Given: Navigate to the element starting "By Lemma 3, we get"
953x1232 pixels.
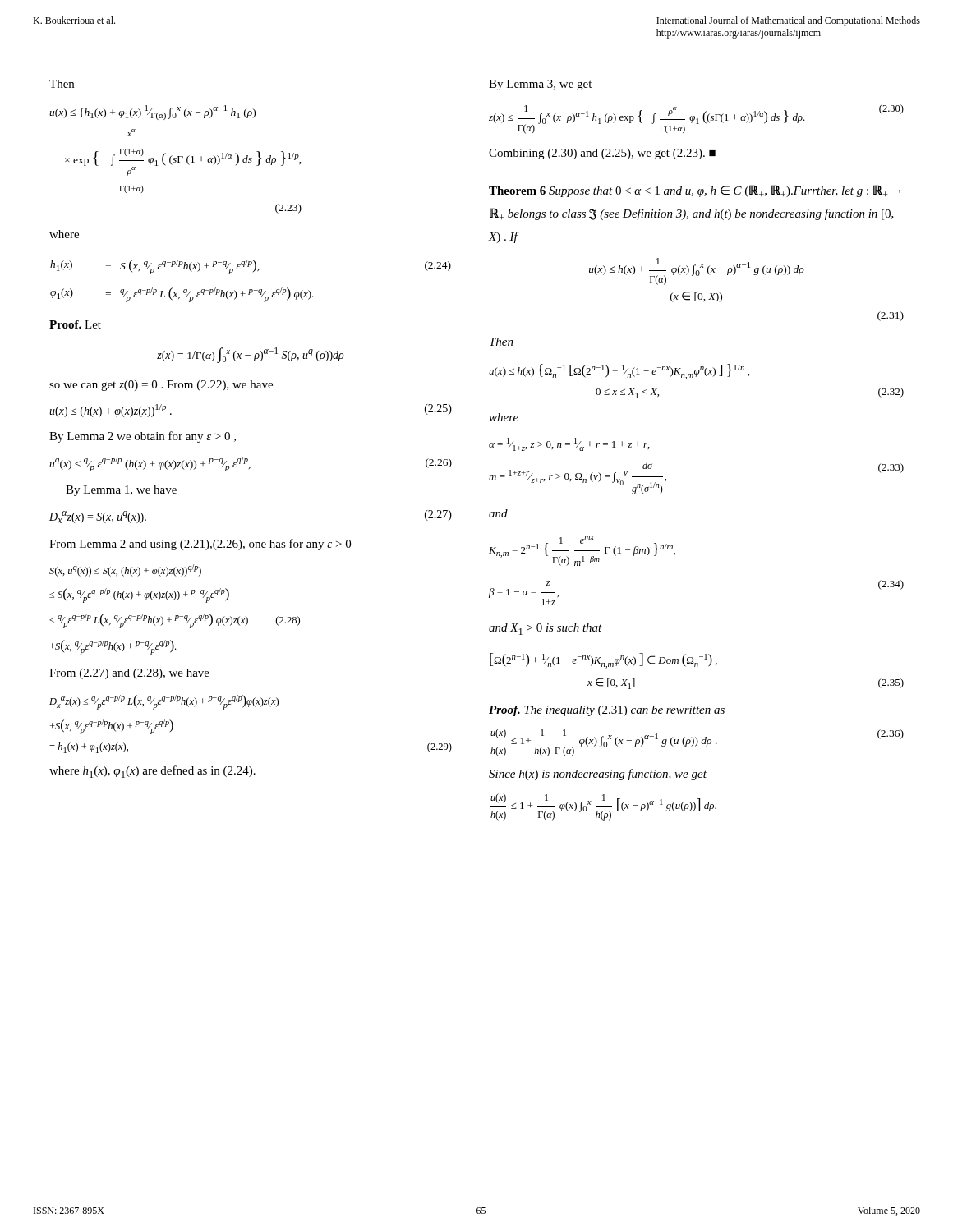Looking at the screenshot, I should point(540,84).
